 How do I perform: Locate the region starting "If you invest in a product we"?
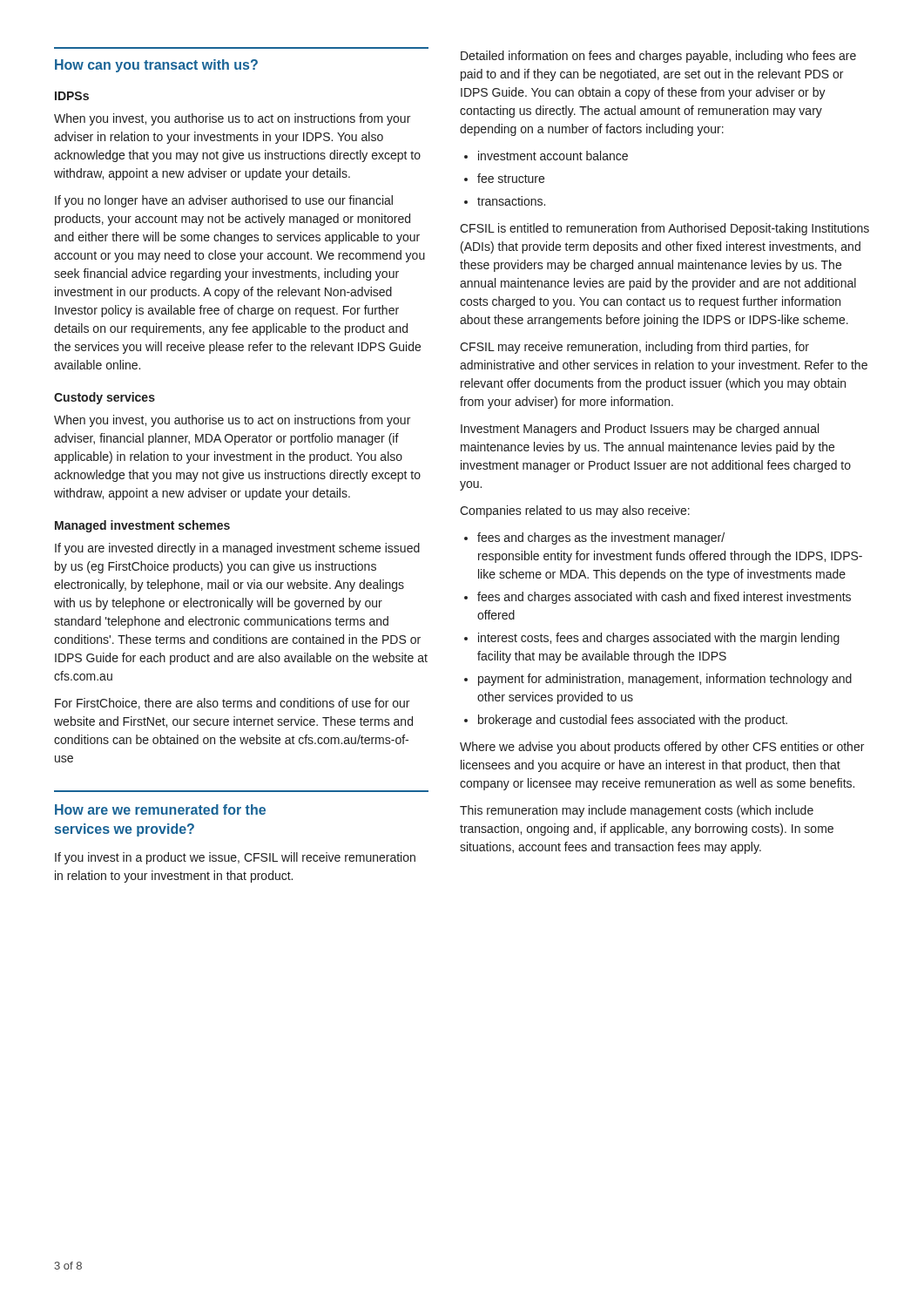click(x=241, y=867)
